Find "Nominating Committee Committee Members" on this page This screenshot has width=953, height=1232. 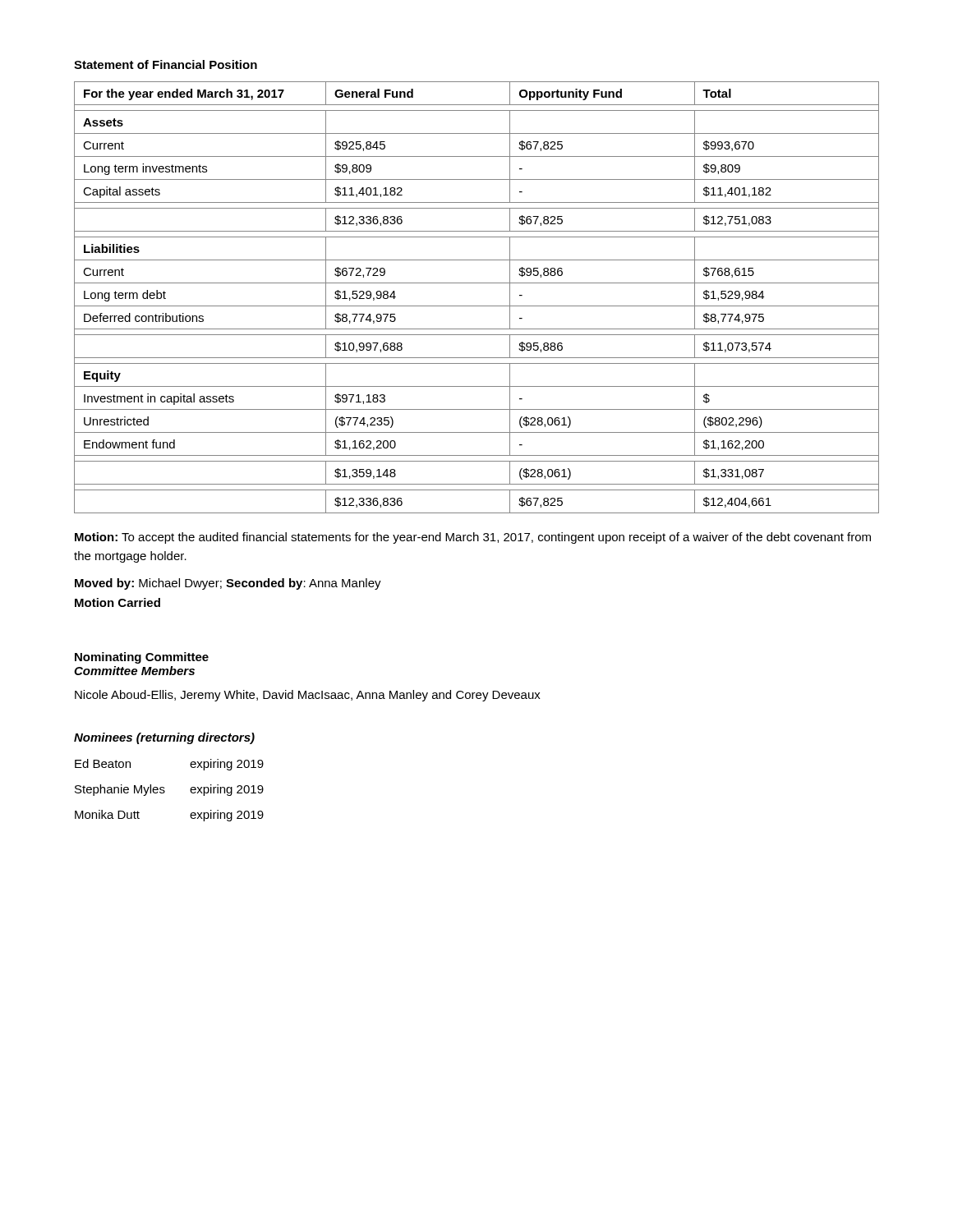141,664
